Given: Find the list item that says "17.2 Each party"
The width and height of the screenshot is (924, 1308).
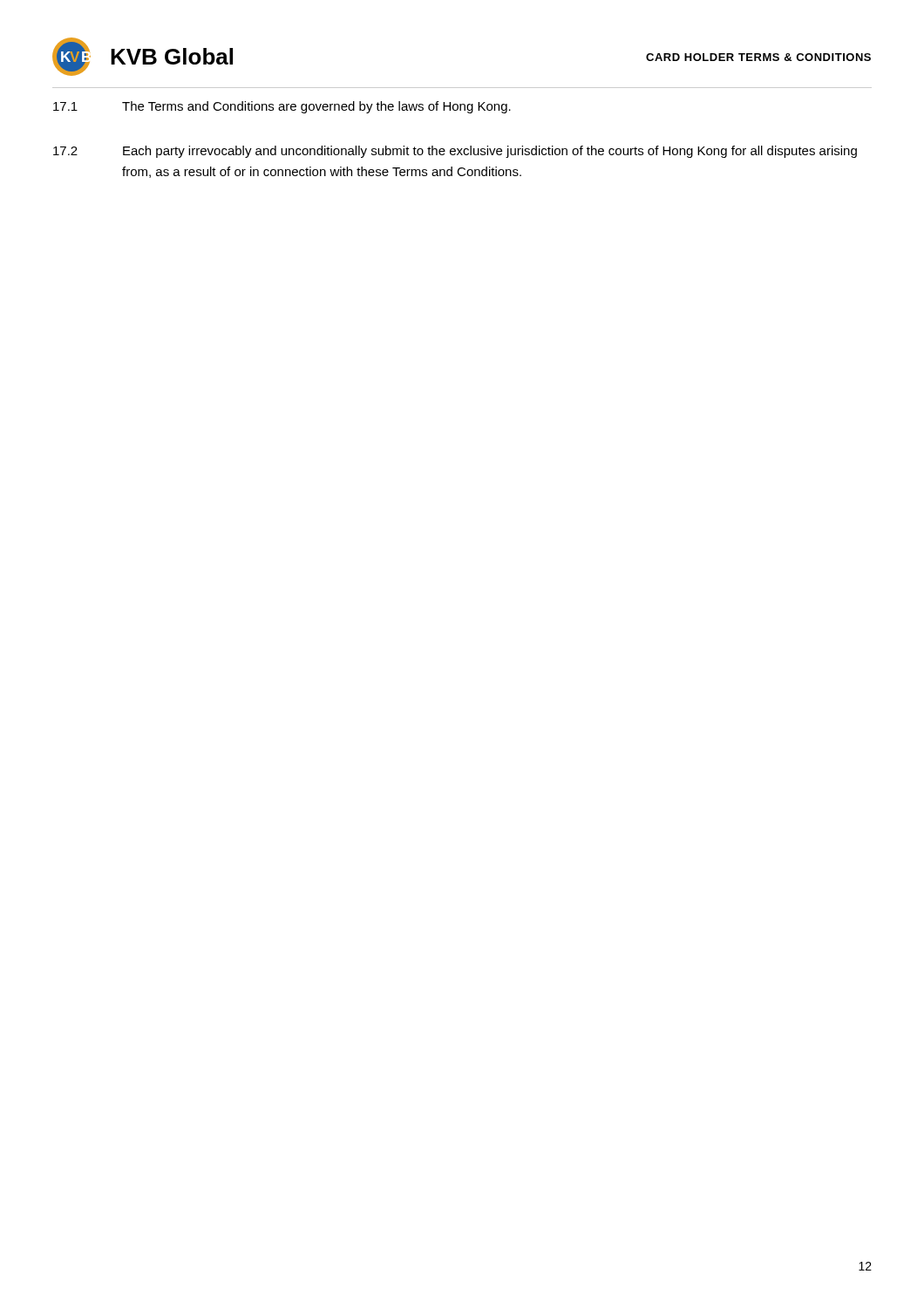Looking at the screenshot, I should [462, 161].
